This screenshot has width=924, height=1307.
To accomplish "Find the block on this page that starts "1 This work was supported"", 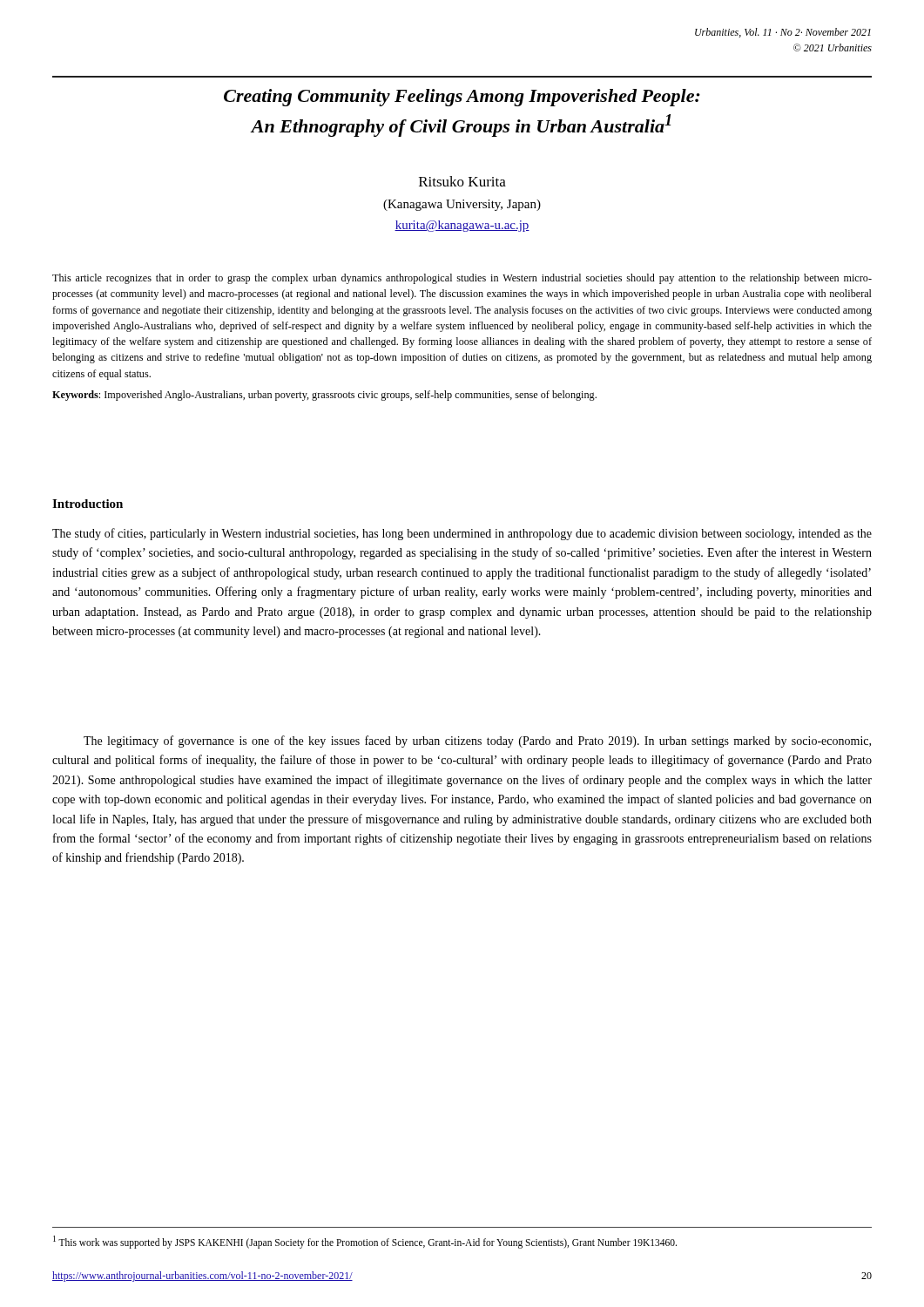I will pyautogui.click(x=365, y=1241).
